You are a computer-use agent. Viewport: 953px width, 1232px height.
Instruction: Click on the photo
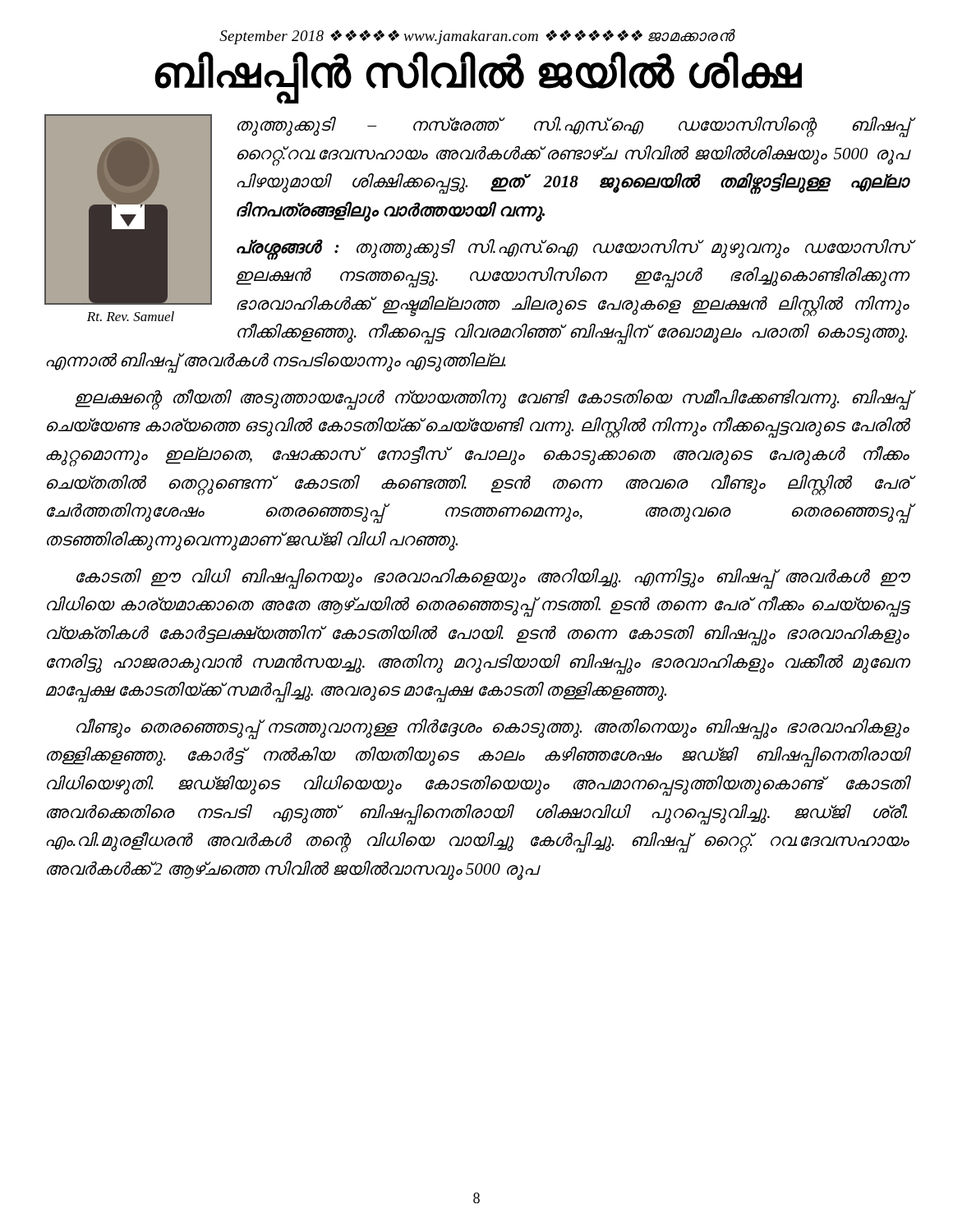(x=131, y=220)
